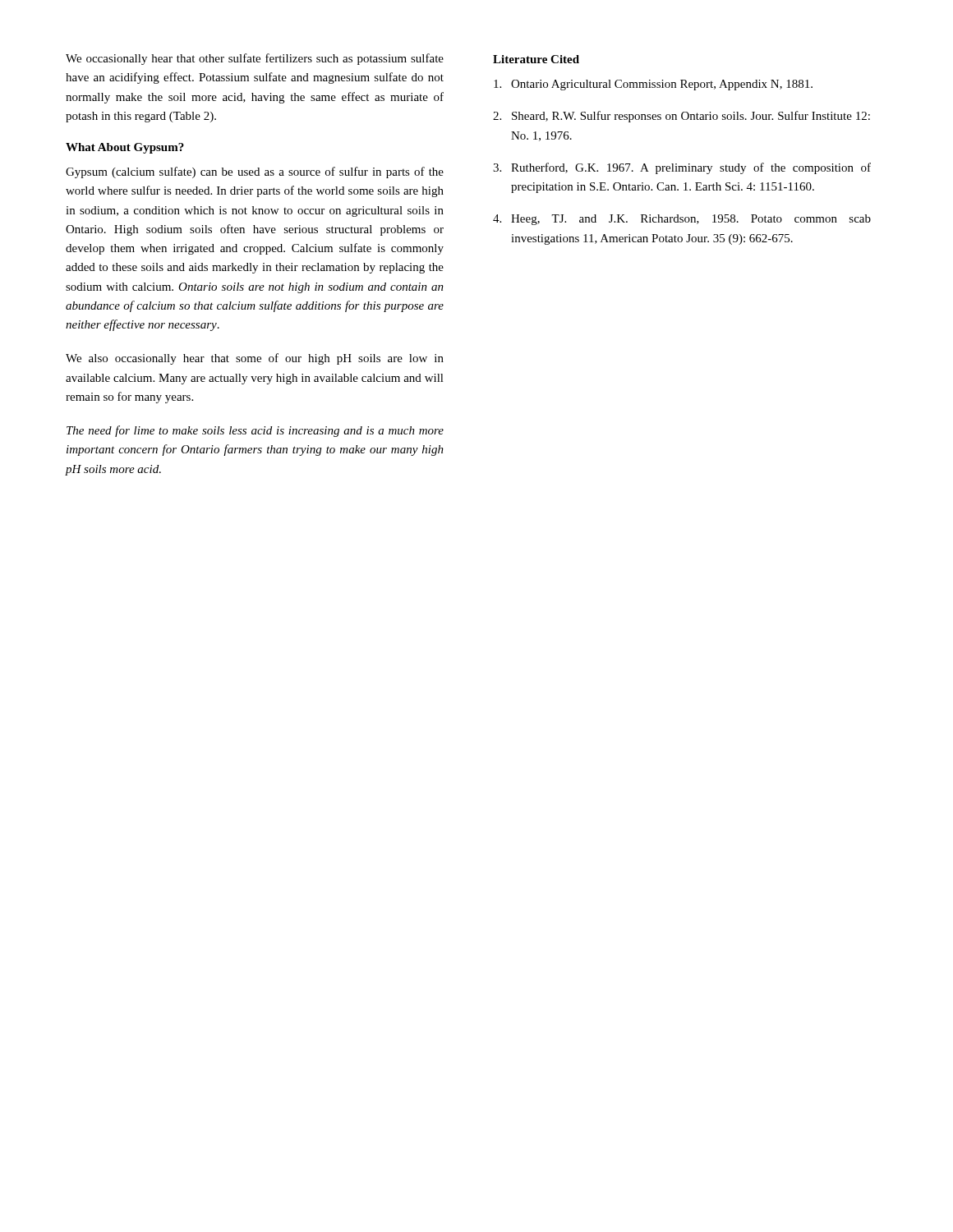Locate the element starting "Literature Cited"
953x1232 pixels.
(x=536, y=59)
